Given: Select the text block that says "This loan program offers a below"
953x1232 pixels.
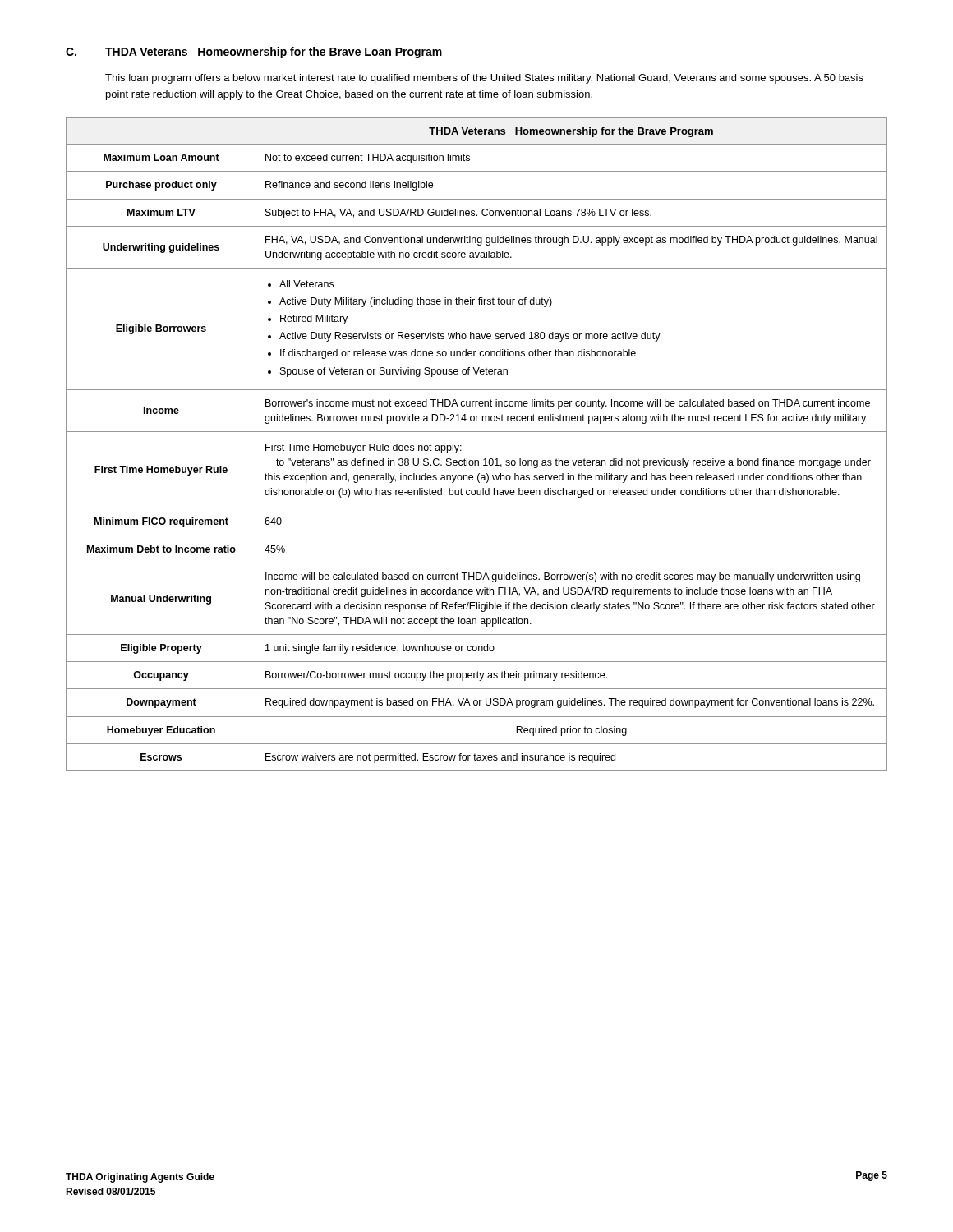Looking at the screenshot, I should click(484, 86).
